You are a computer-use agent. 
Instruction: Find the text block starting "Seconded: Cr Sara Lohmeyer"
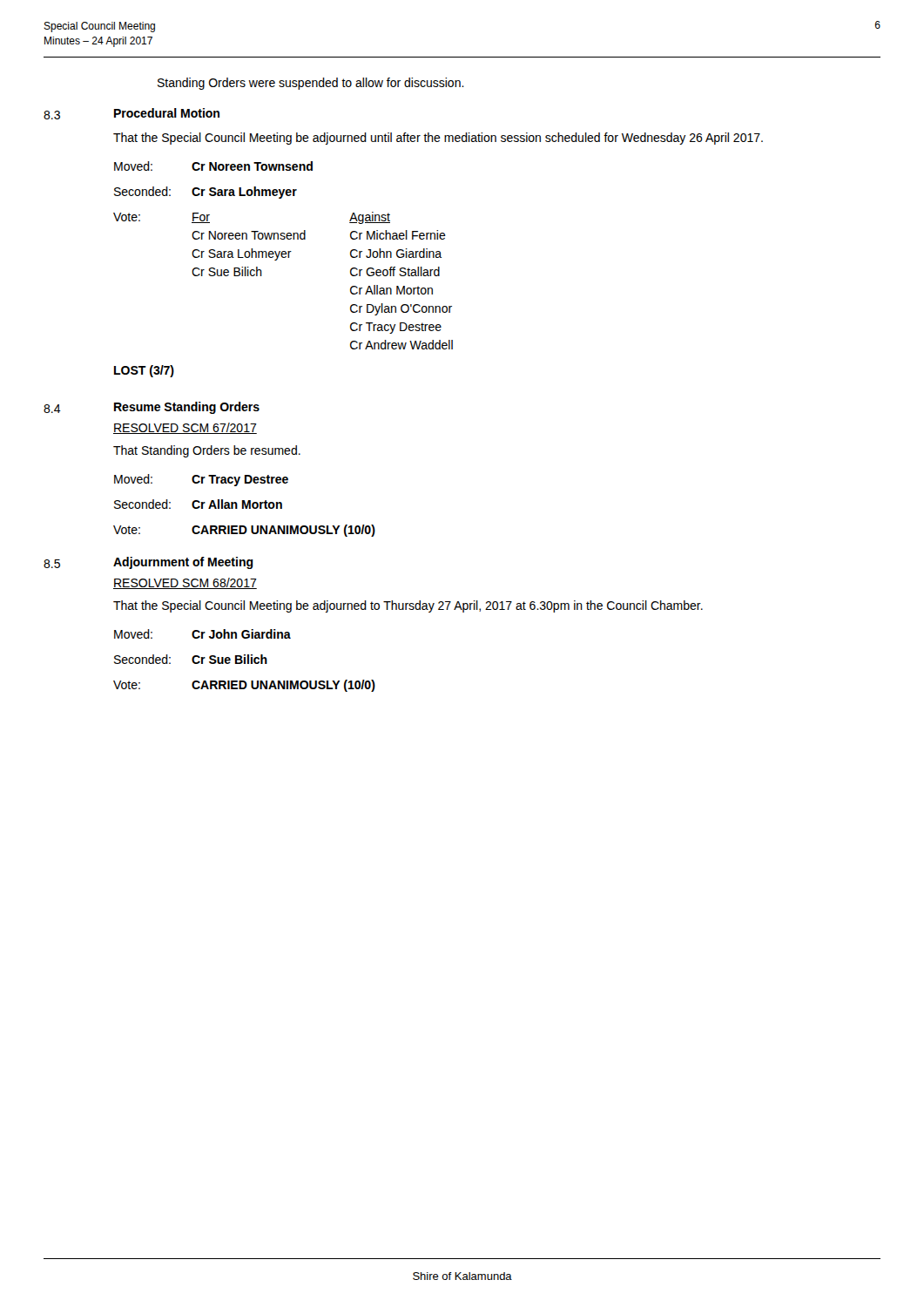205,192
